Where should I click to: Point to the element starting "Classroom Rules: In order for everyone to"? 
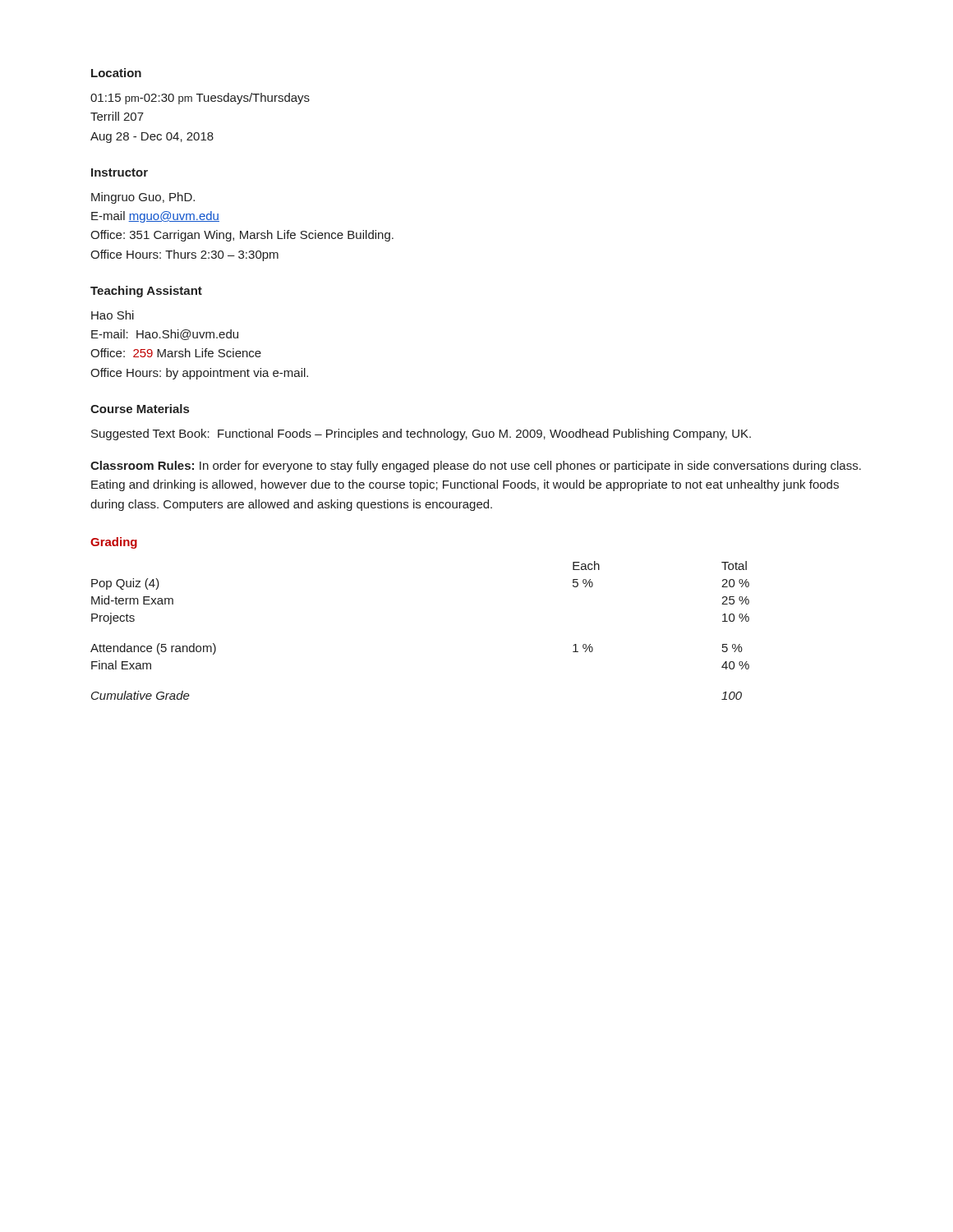[481, 484]
